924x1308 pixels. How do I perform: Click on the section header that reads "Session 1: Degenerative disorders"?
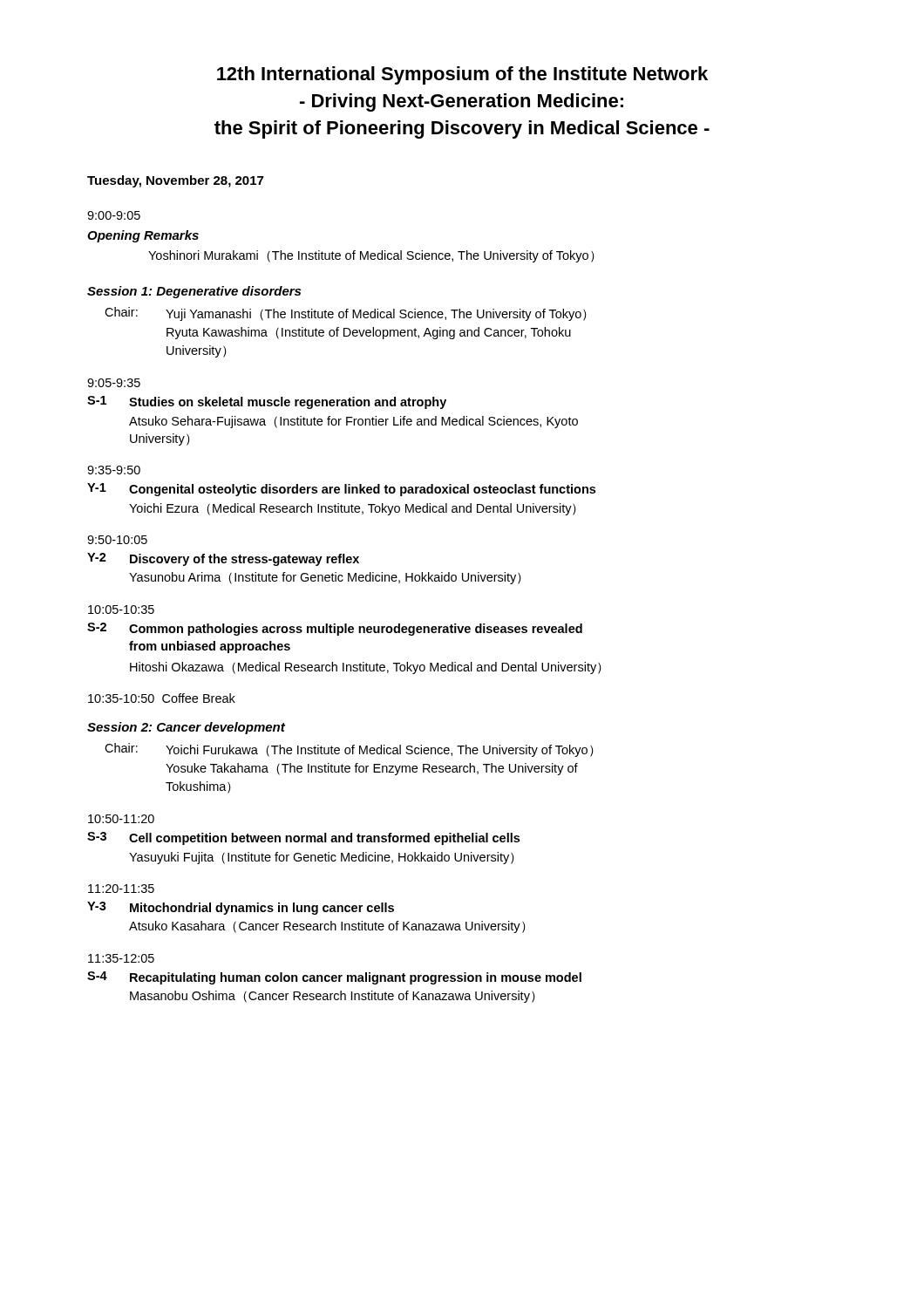click(194, 291)
